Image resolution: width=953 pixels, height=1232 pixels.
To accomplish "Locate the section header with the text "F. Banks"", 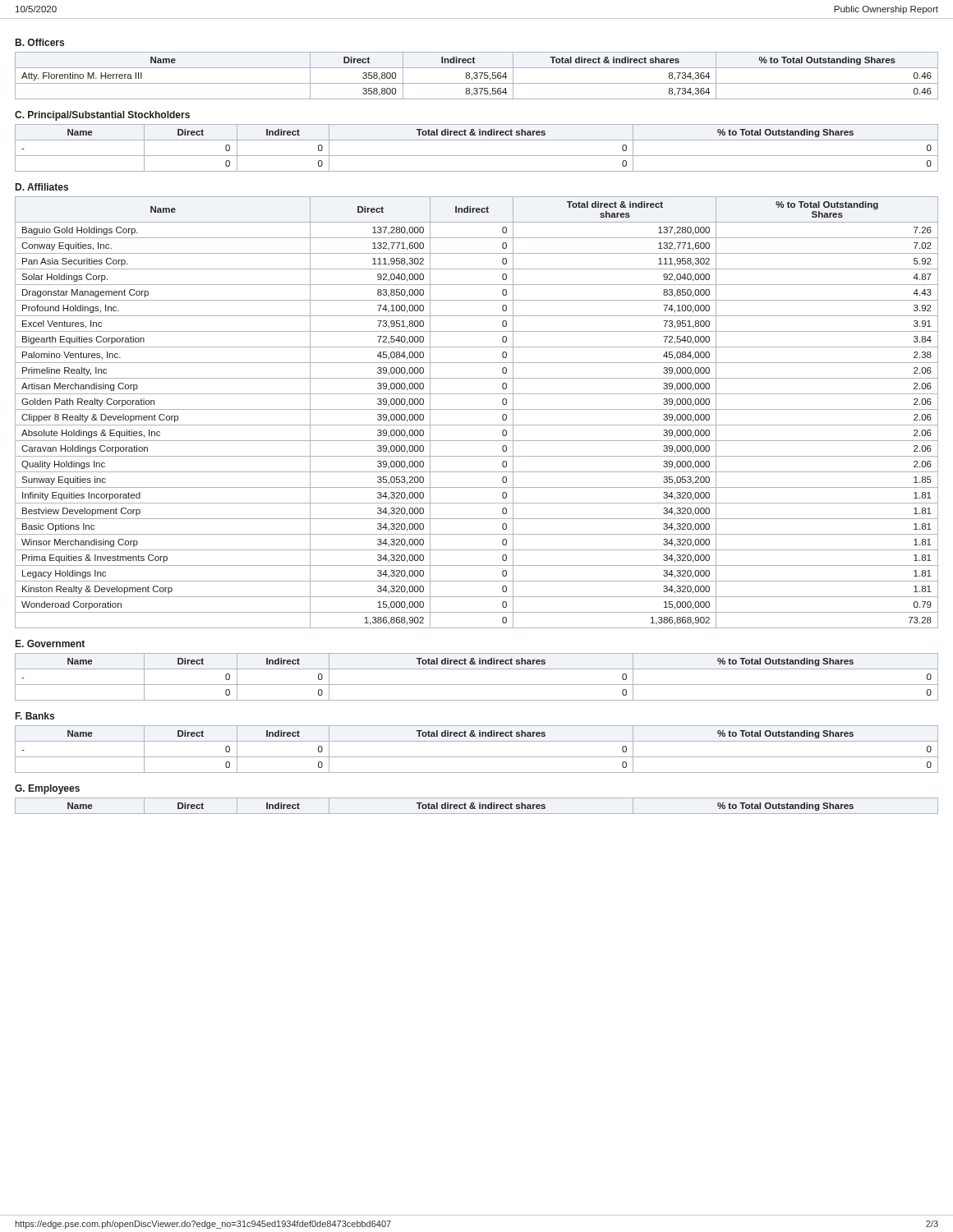I will 35,716.
